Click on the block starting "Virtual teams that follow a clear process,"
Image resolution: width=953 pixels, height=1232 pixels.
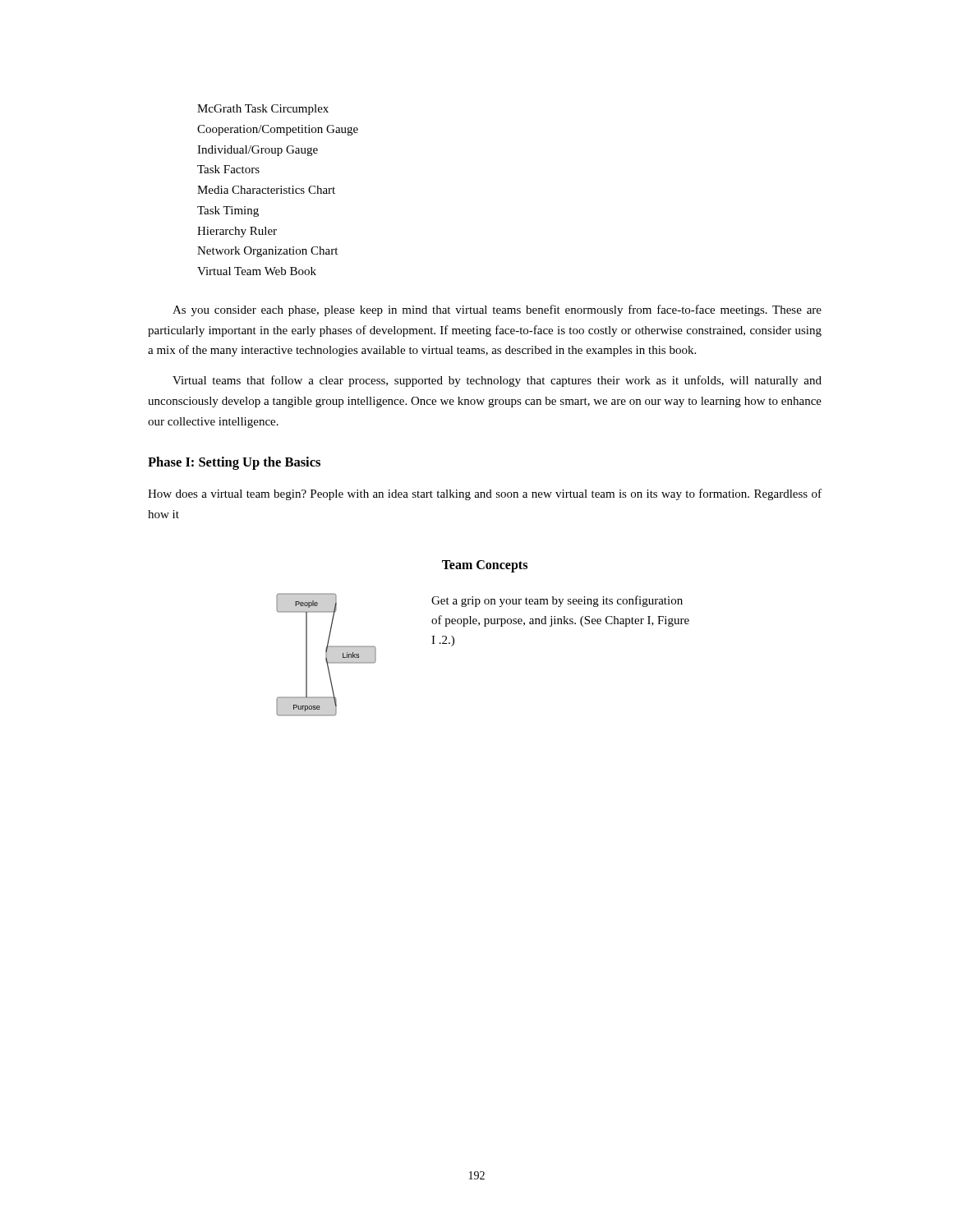485,401
